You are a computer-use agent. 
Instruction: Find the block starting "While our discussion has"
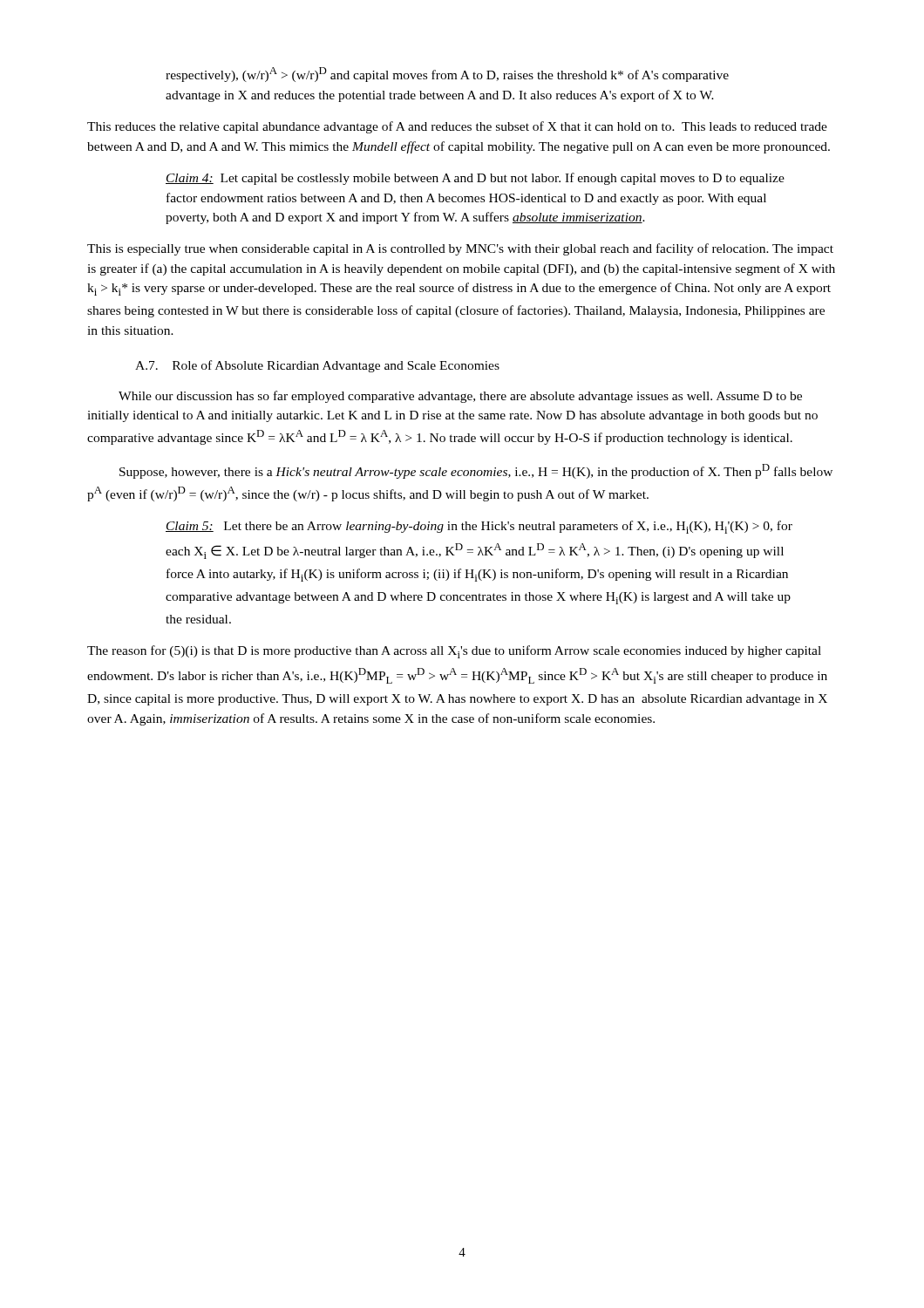pyautogui.click(x=453, y=416)
